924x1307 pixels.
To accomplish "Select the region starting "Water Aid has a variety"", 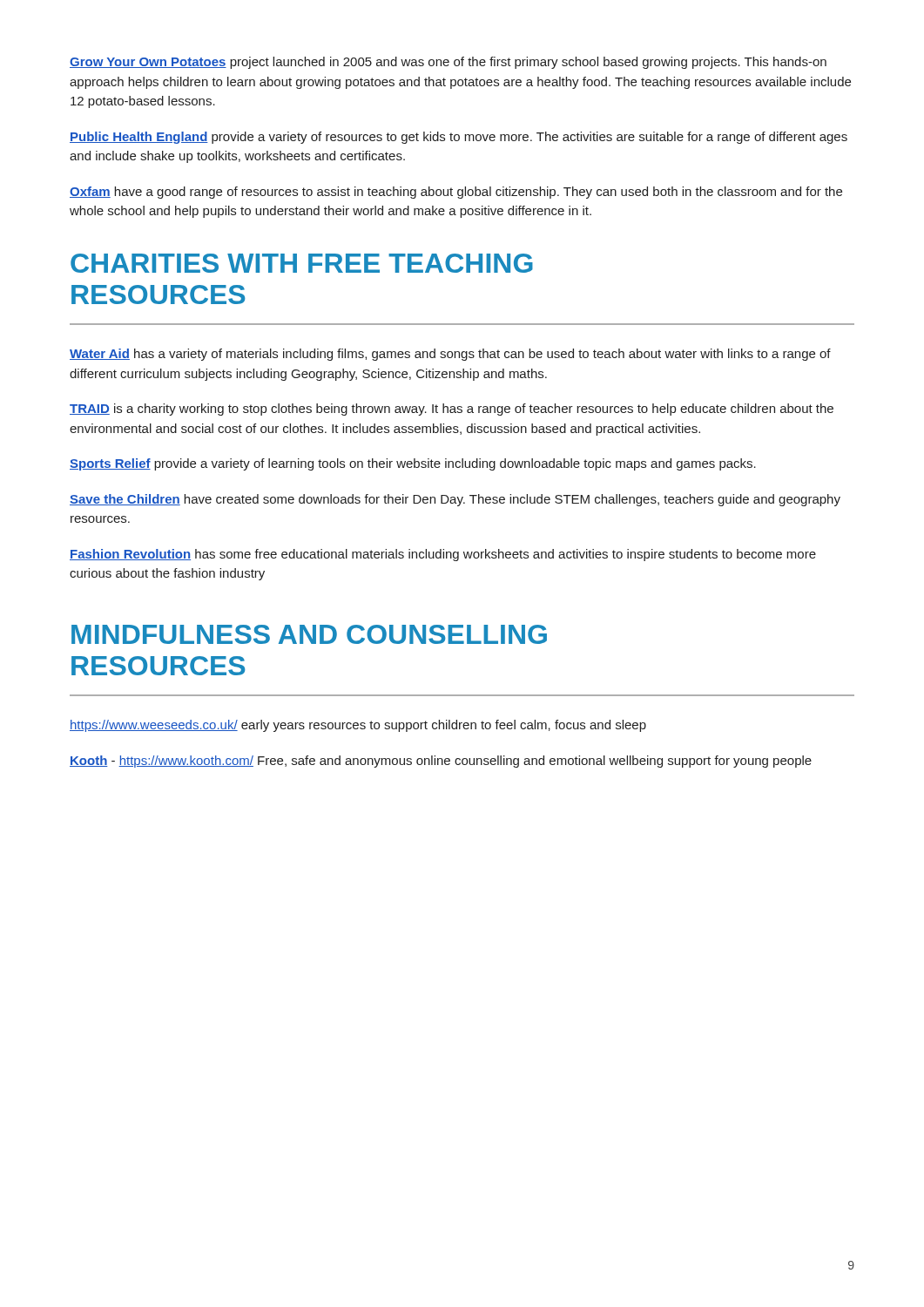I will 450,363.
